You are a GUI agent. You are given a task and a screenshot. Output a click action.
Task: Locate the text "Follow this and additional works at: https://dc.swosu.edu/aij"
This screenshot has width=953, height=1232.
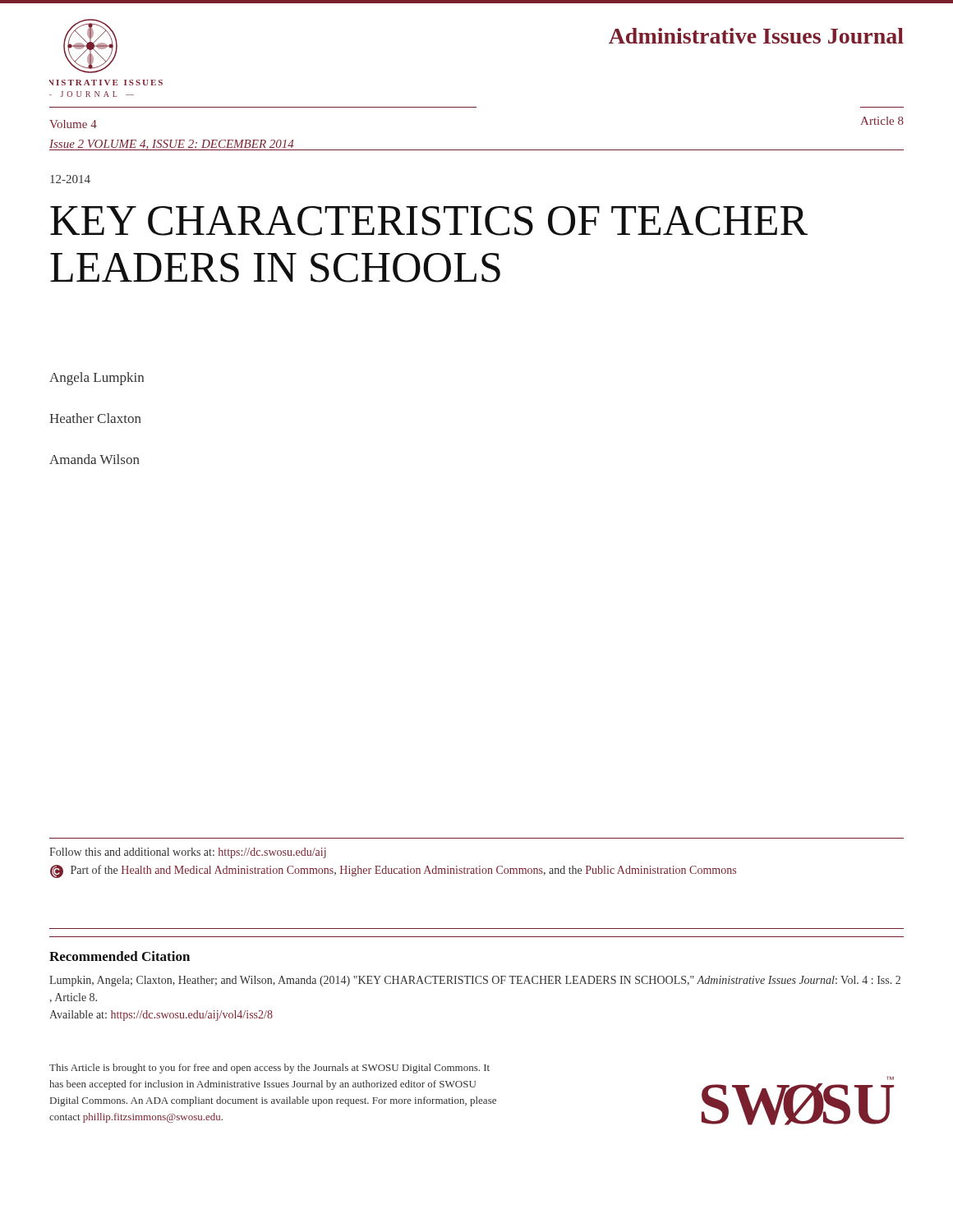tap(188, 852)
